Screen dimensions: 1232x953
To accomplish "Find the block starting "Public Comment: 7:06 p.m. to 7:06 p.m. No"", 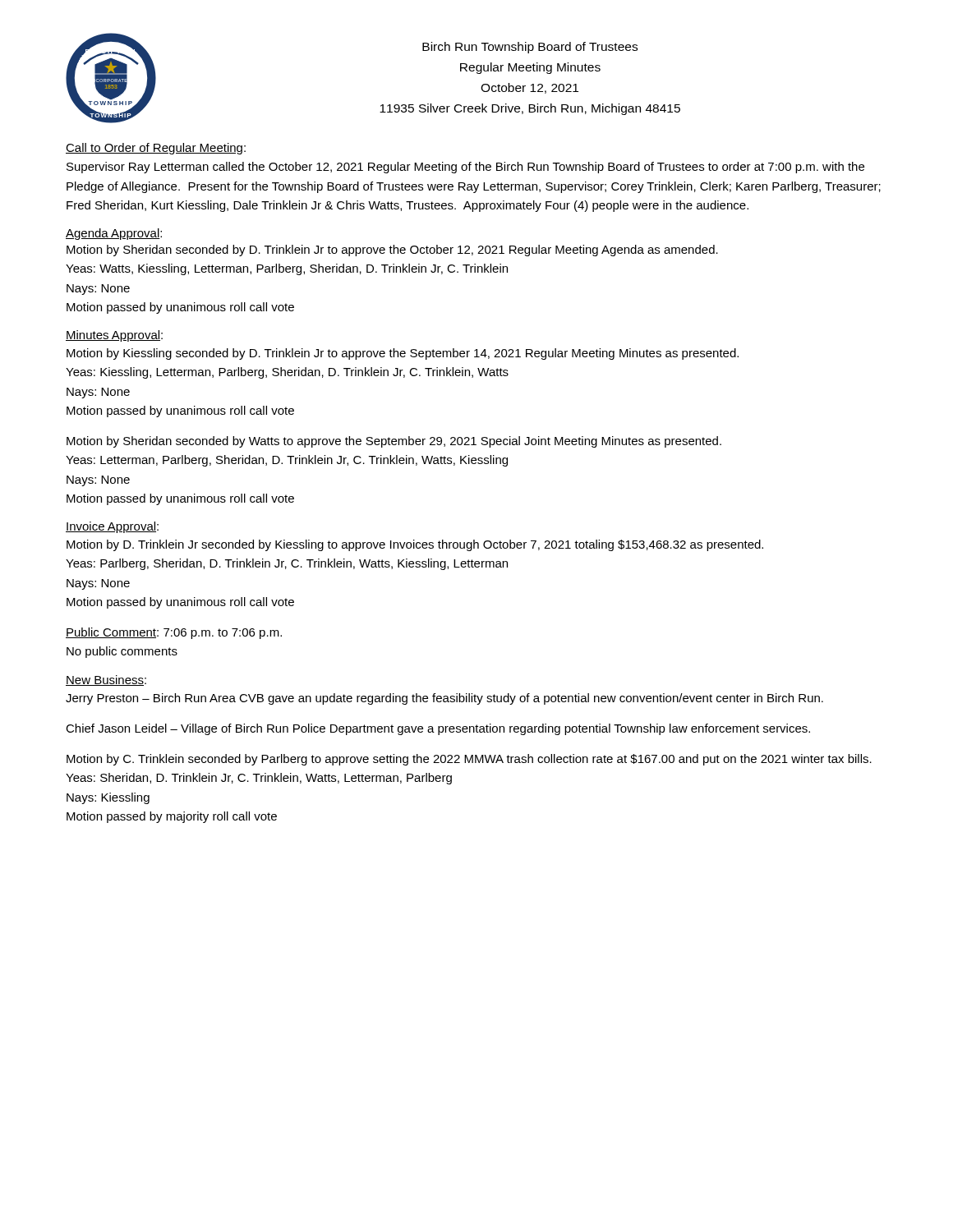I will point(174,633).
